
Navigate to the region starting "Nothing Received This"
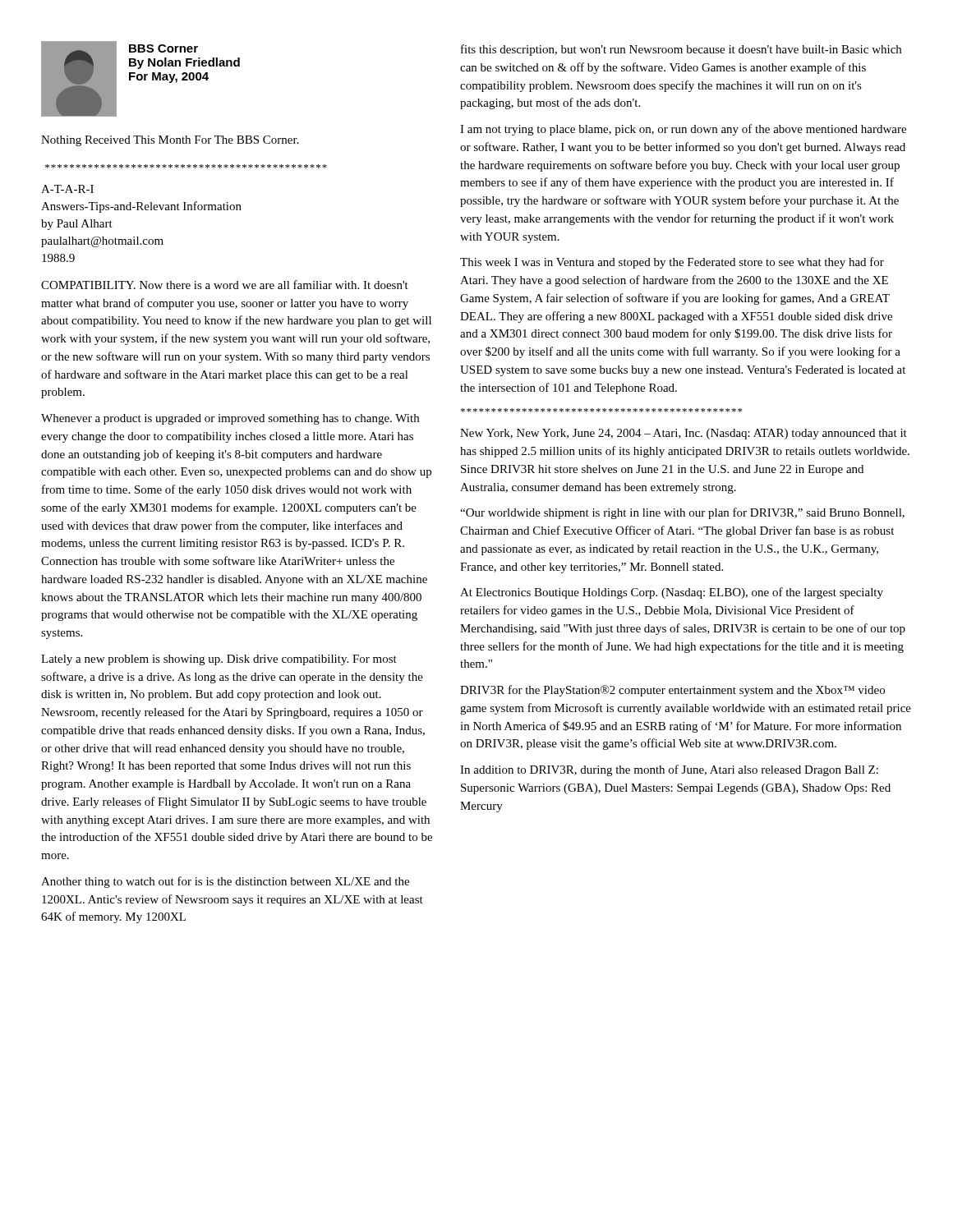238,140
